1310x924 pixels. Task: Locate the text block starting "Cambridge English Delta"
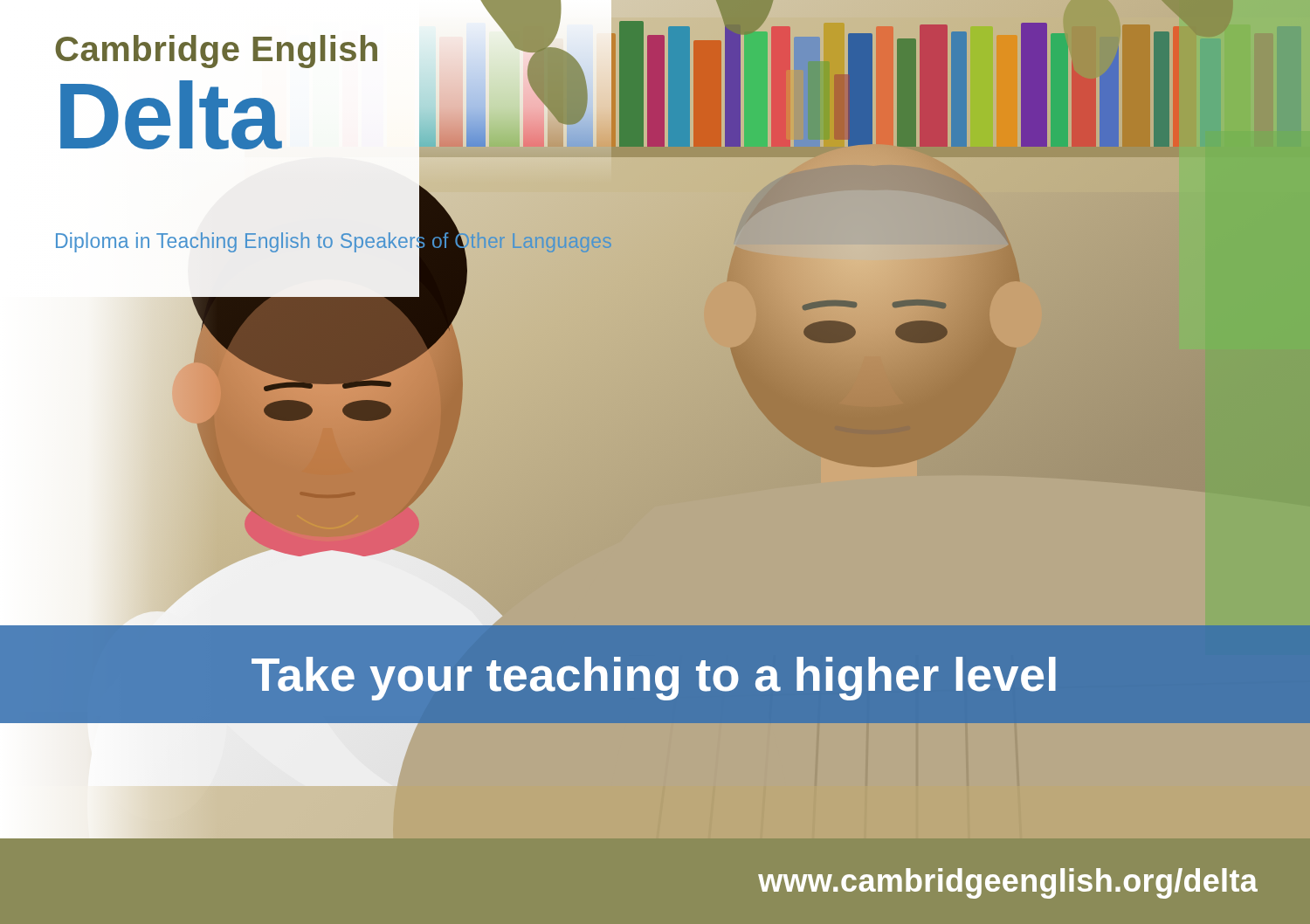click(x=217, y=95)
